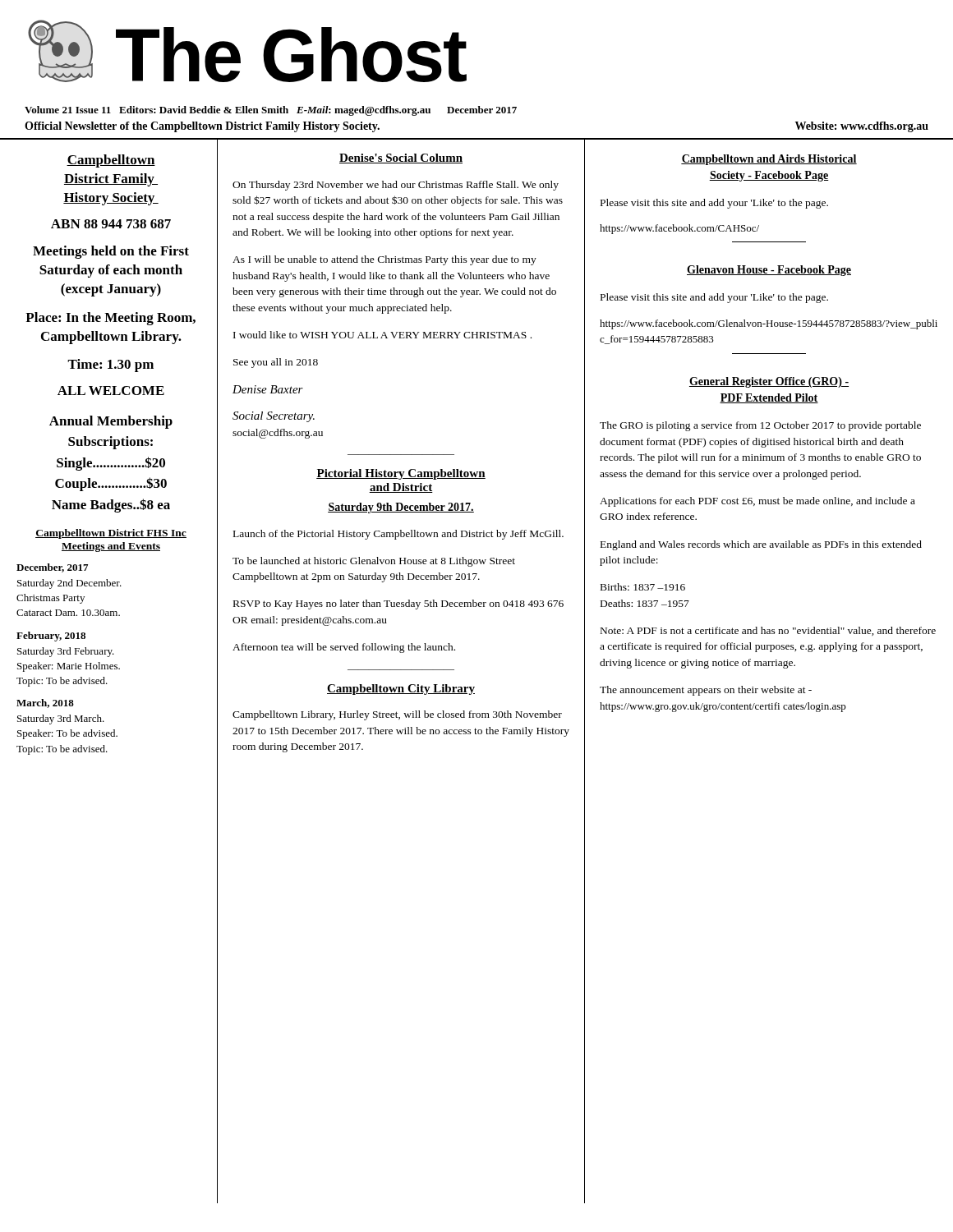Select the passage starting "Annual Membership Subscriptions: Single...............$20"
953x1232 pixels.
[111, 463]
